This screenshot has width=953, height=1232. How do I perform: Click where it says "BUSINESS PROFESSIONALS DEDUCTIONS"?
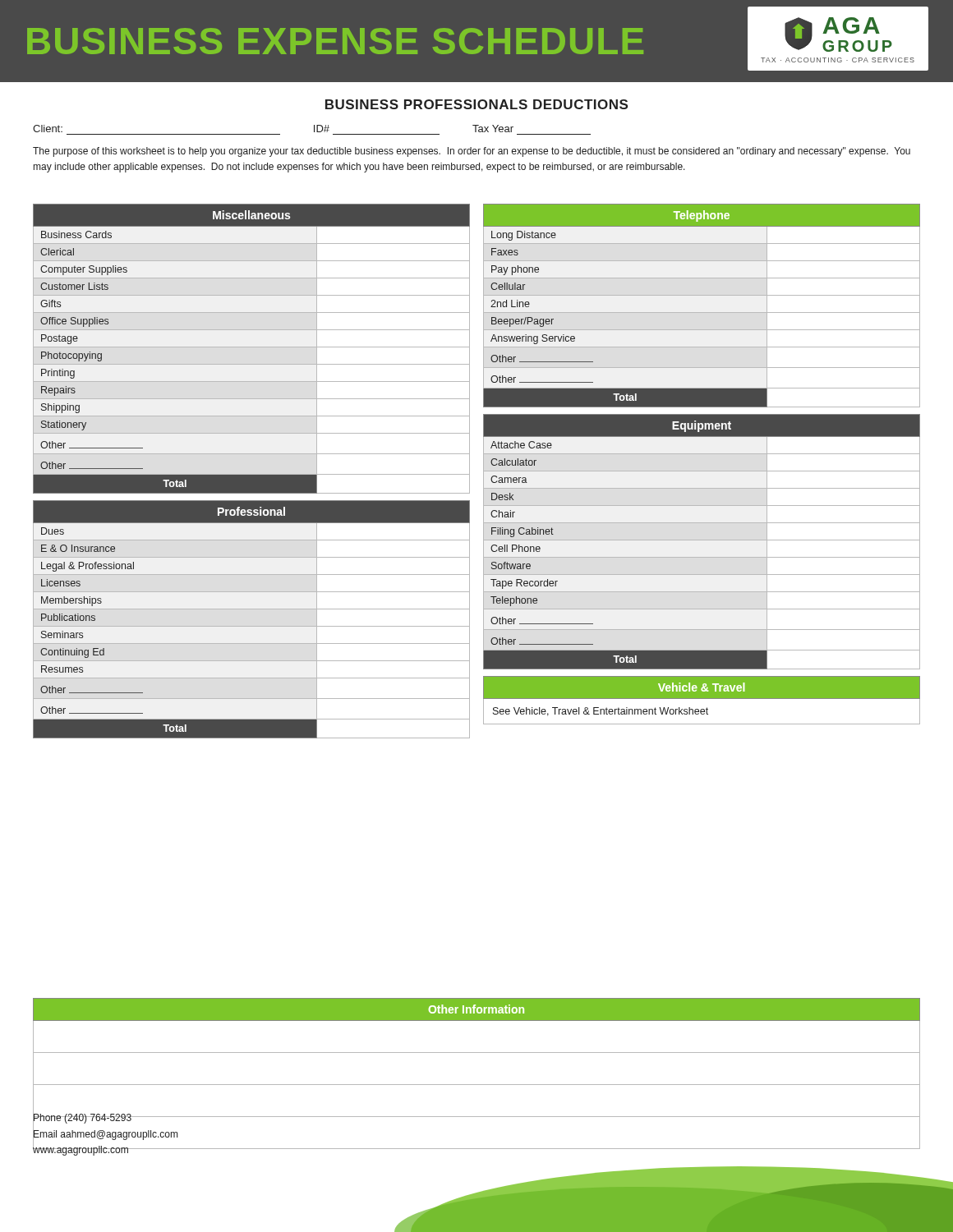coord(476,105)
